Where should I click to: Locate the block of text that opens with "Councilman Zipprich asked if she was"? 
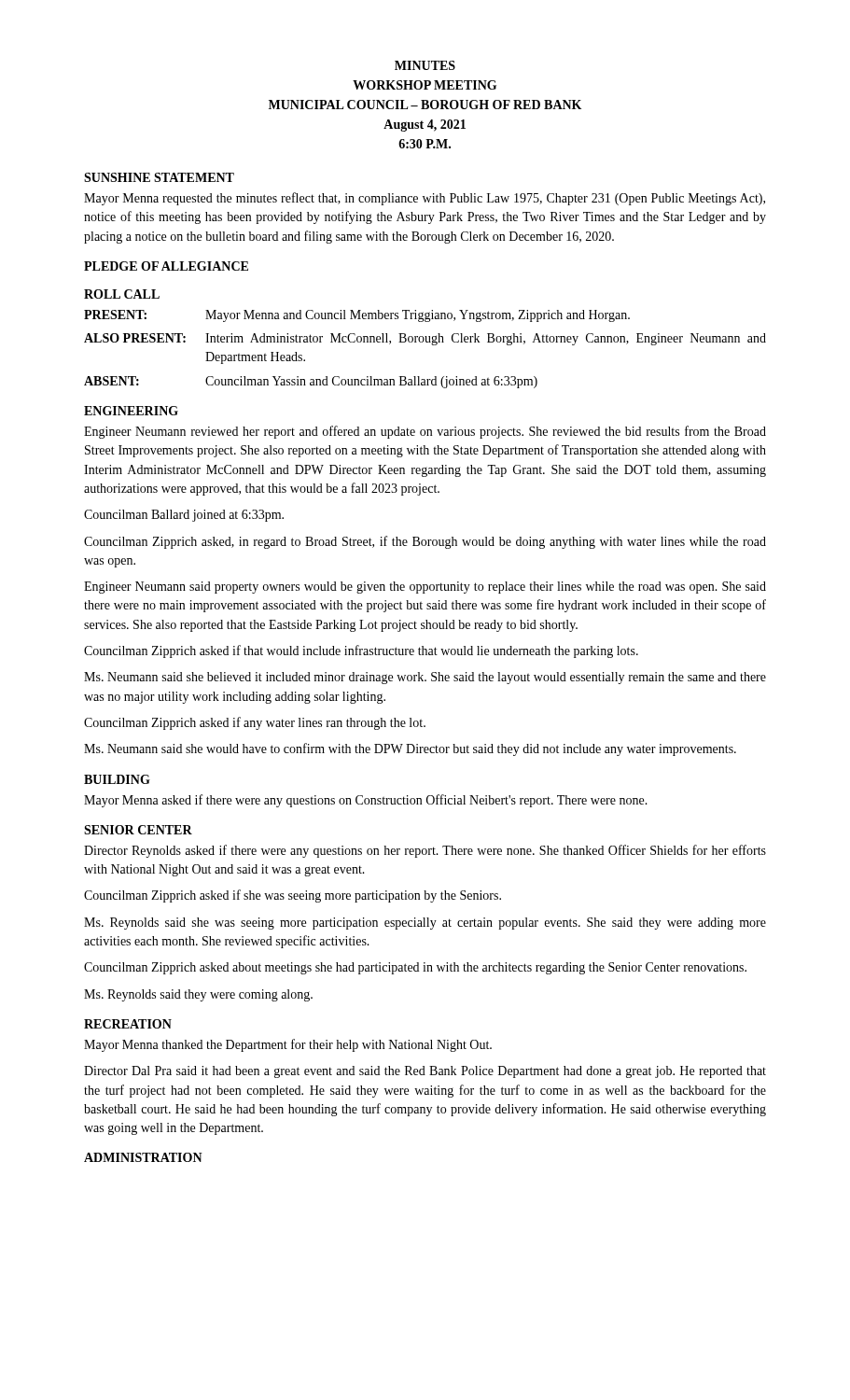click(x=293, y=896)
